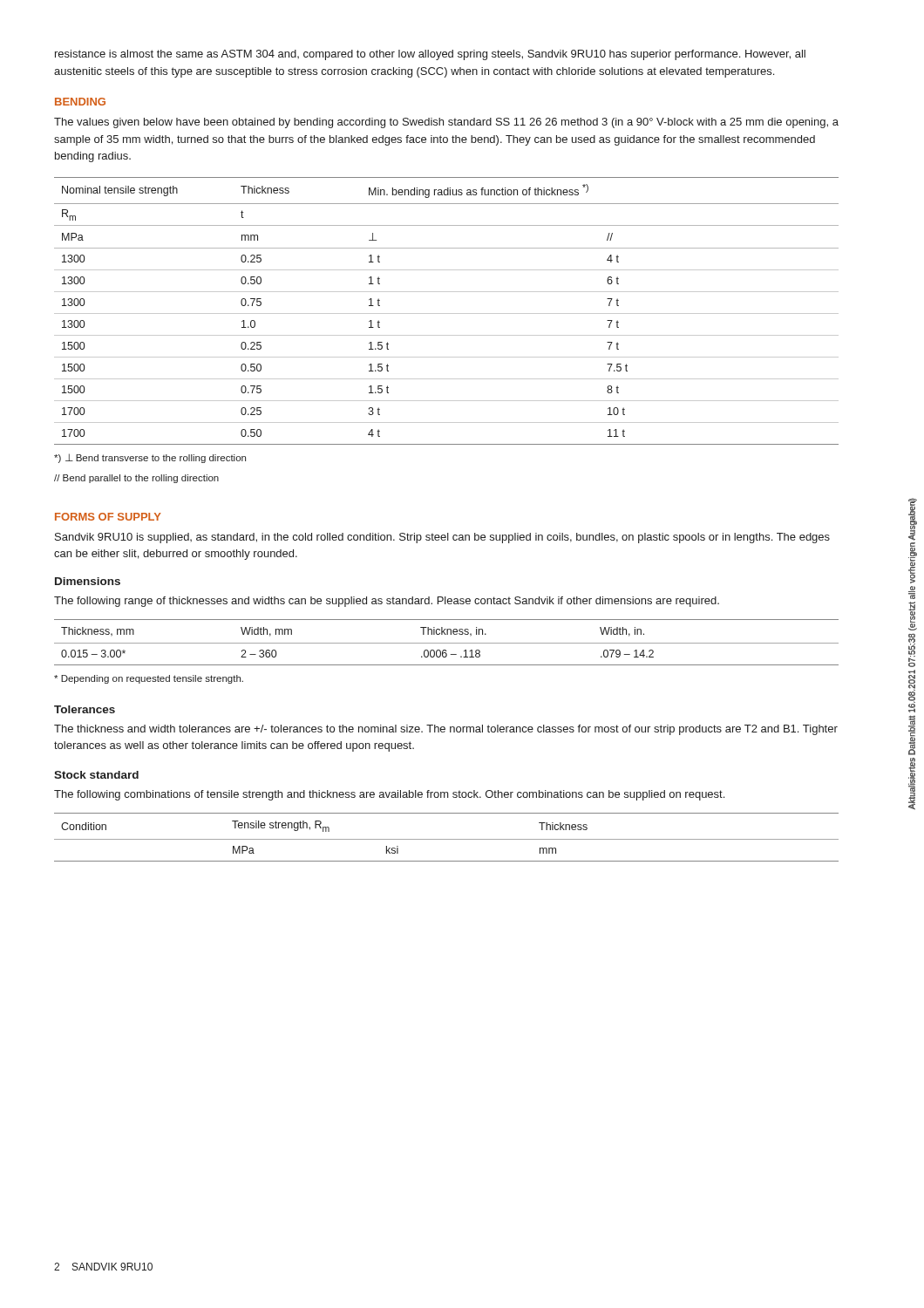This screenshot has height=1308, width=924.
Task: Click the passage that begins "resistance is almost the"
Action: pyautogui.click(x=446, y=62)
